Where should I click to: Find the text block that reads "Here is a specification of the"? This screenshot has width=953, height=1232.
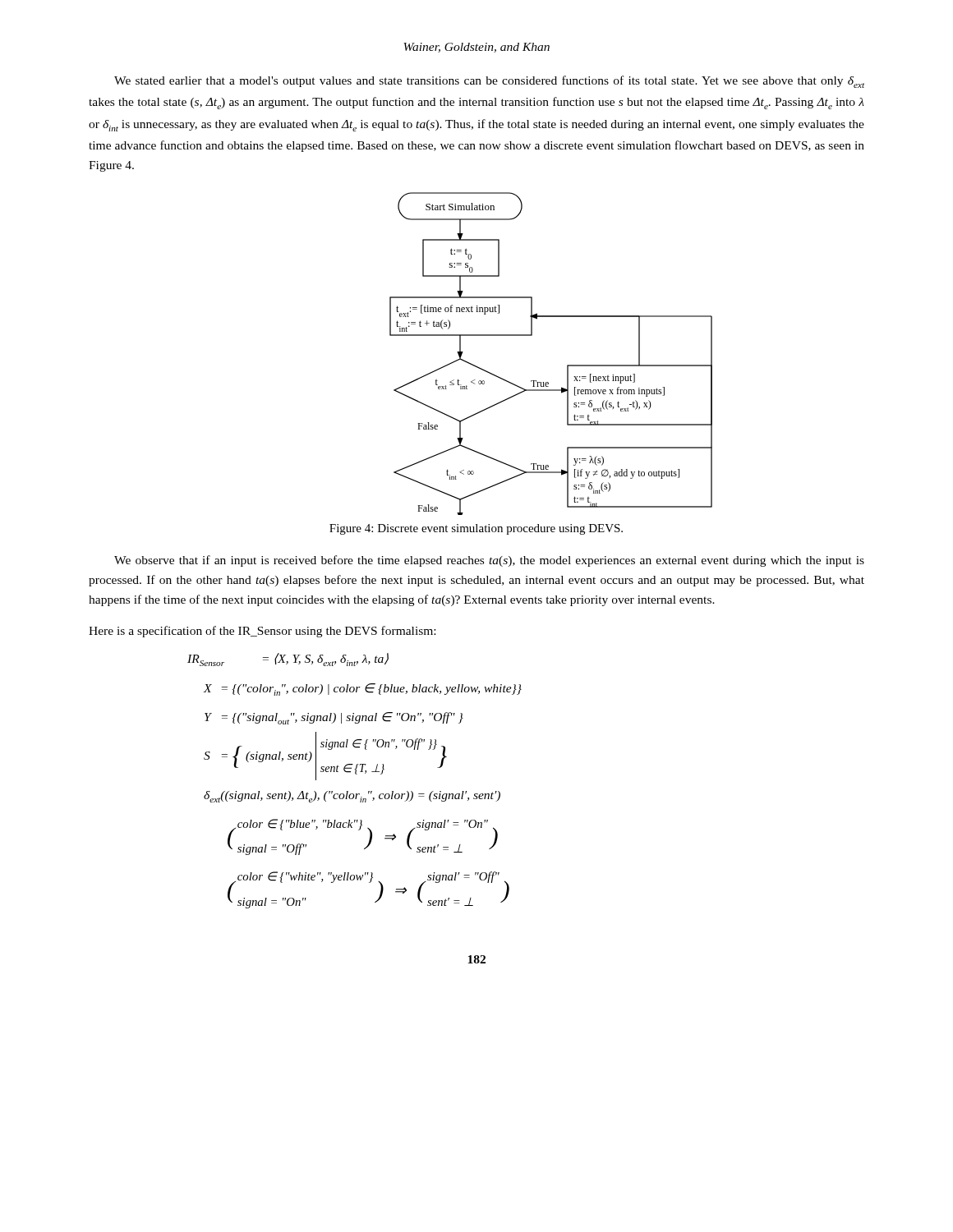[263, 631]
